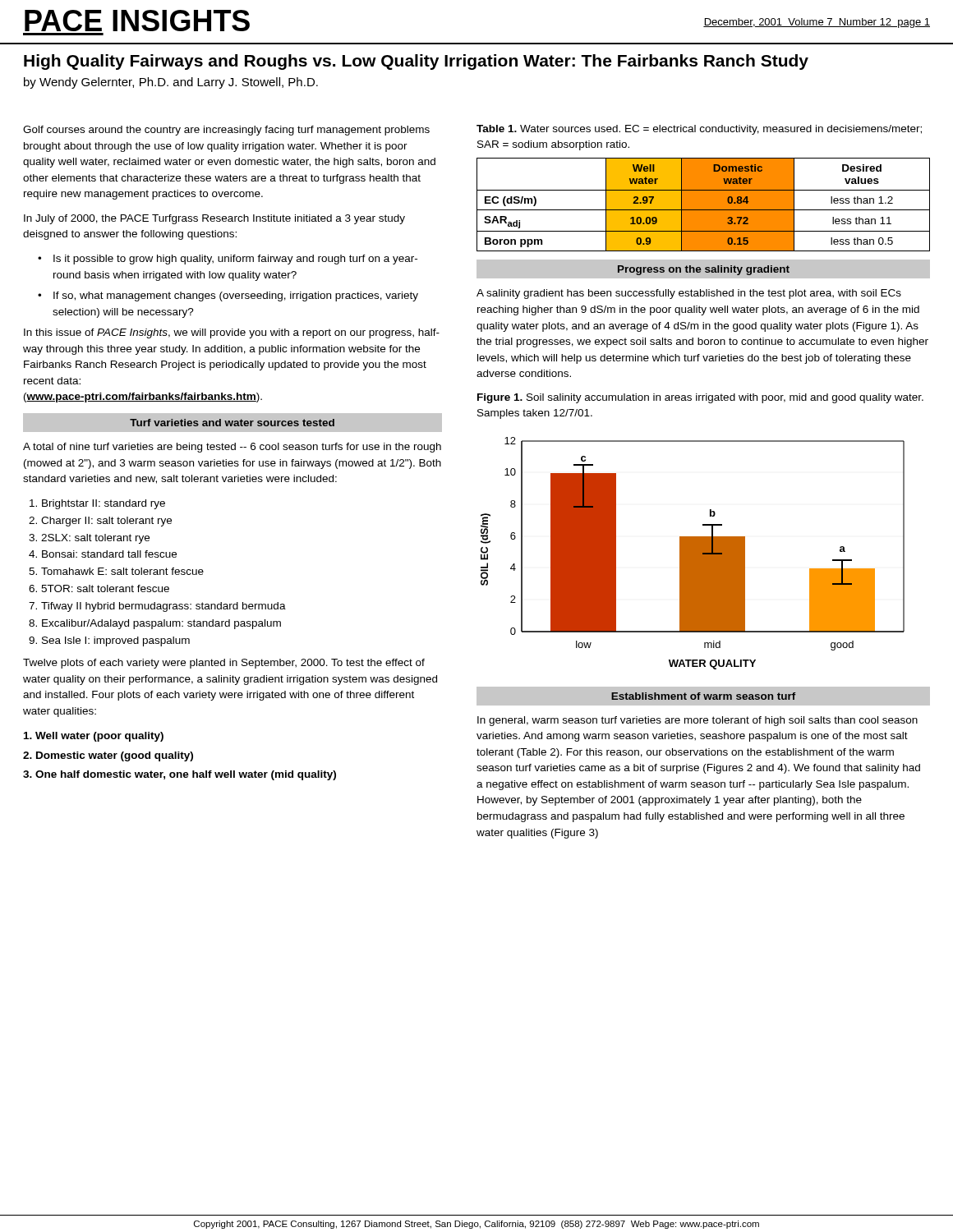Locate the block of text that opens with "5TOR: salt tolerant"
This screenshot has height=1232, width=953.
pos(105,589)
